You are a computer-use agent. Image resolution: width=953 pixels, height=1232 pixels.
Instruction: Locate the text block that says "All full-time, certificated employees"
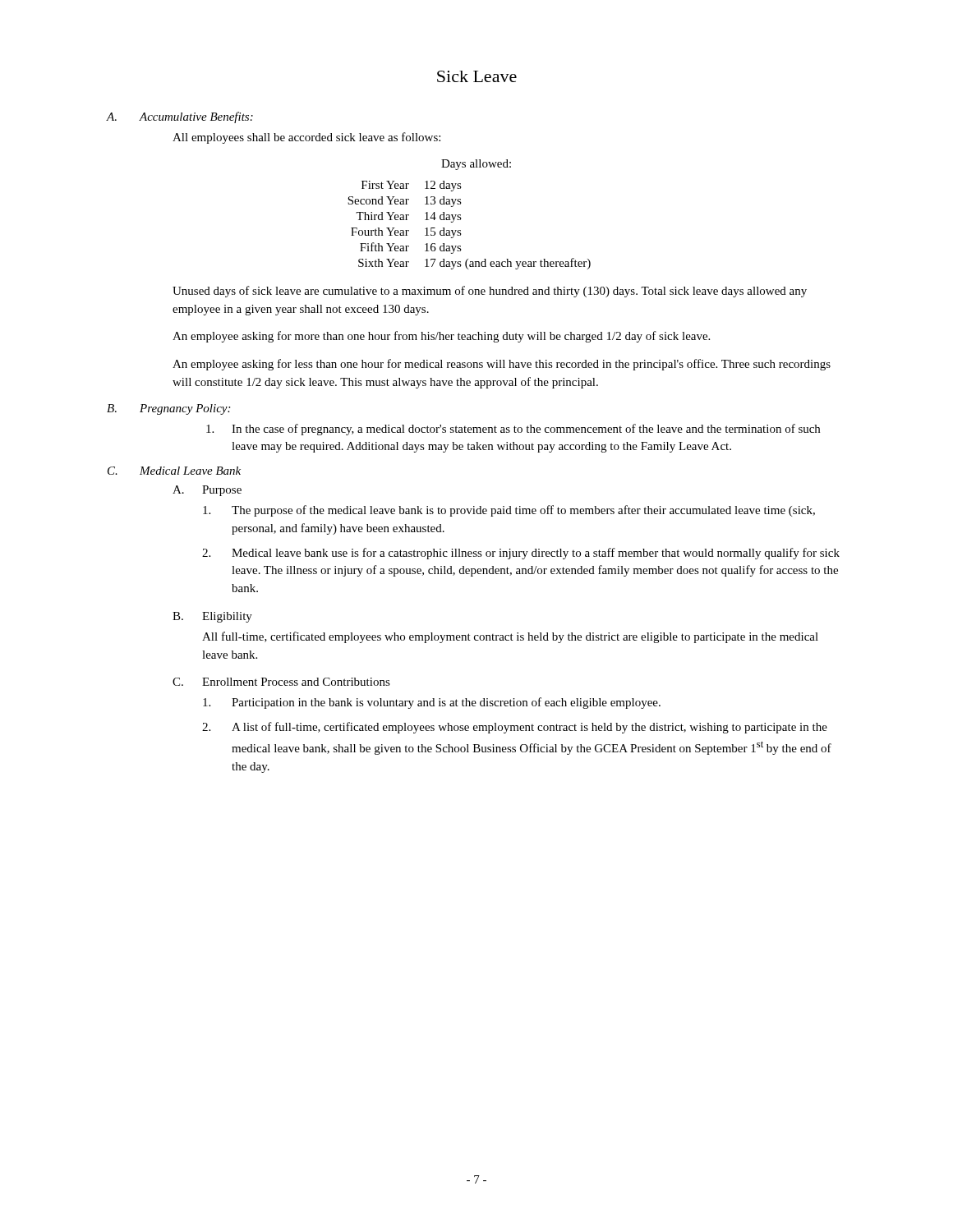(x=510, y=645)
